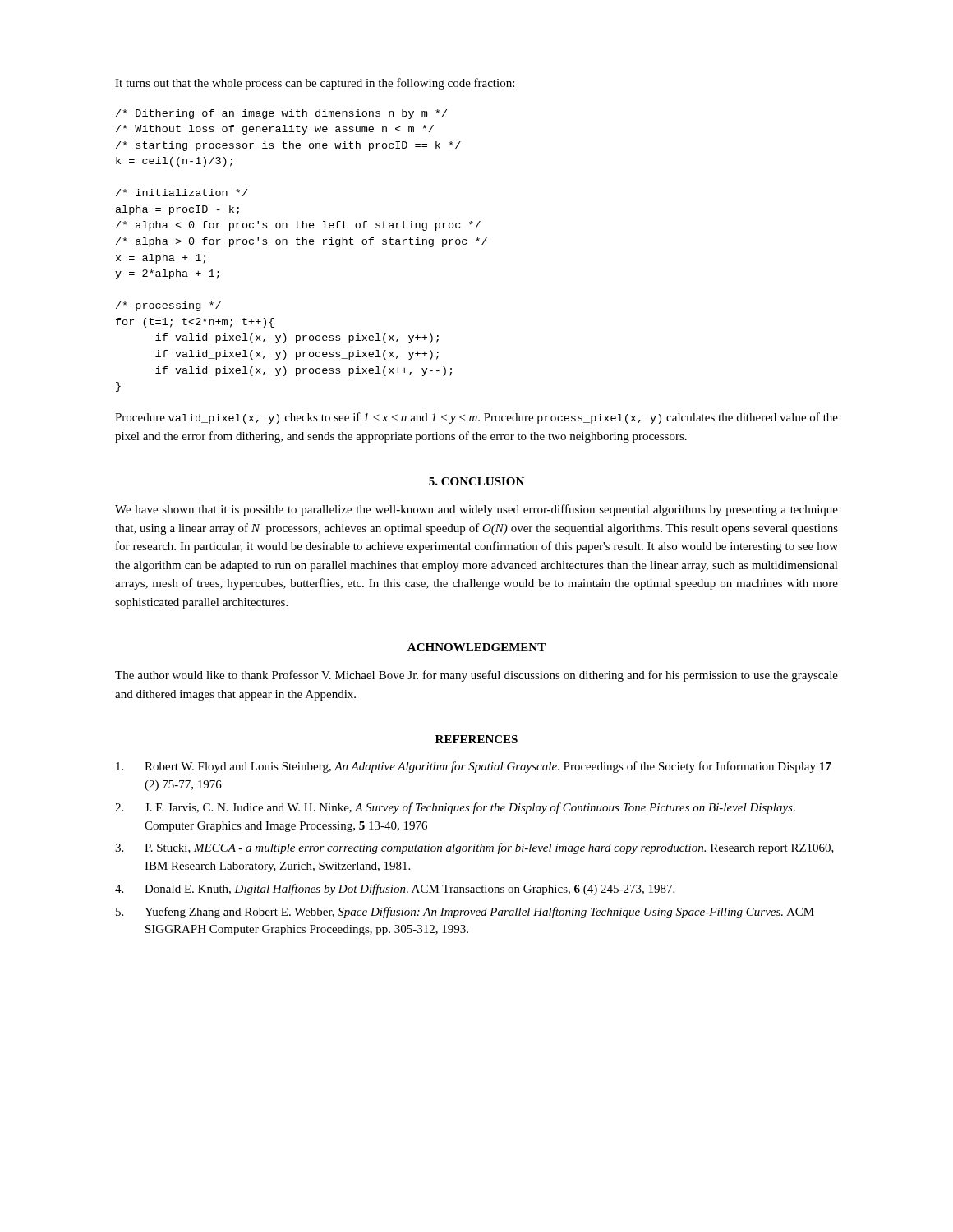Find the passage starting "5. CONCLUSION"
The image size is (953, 1232).
coord(476,482)
